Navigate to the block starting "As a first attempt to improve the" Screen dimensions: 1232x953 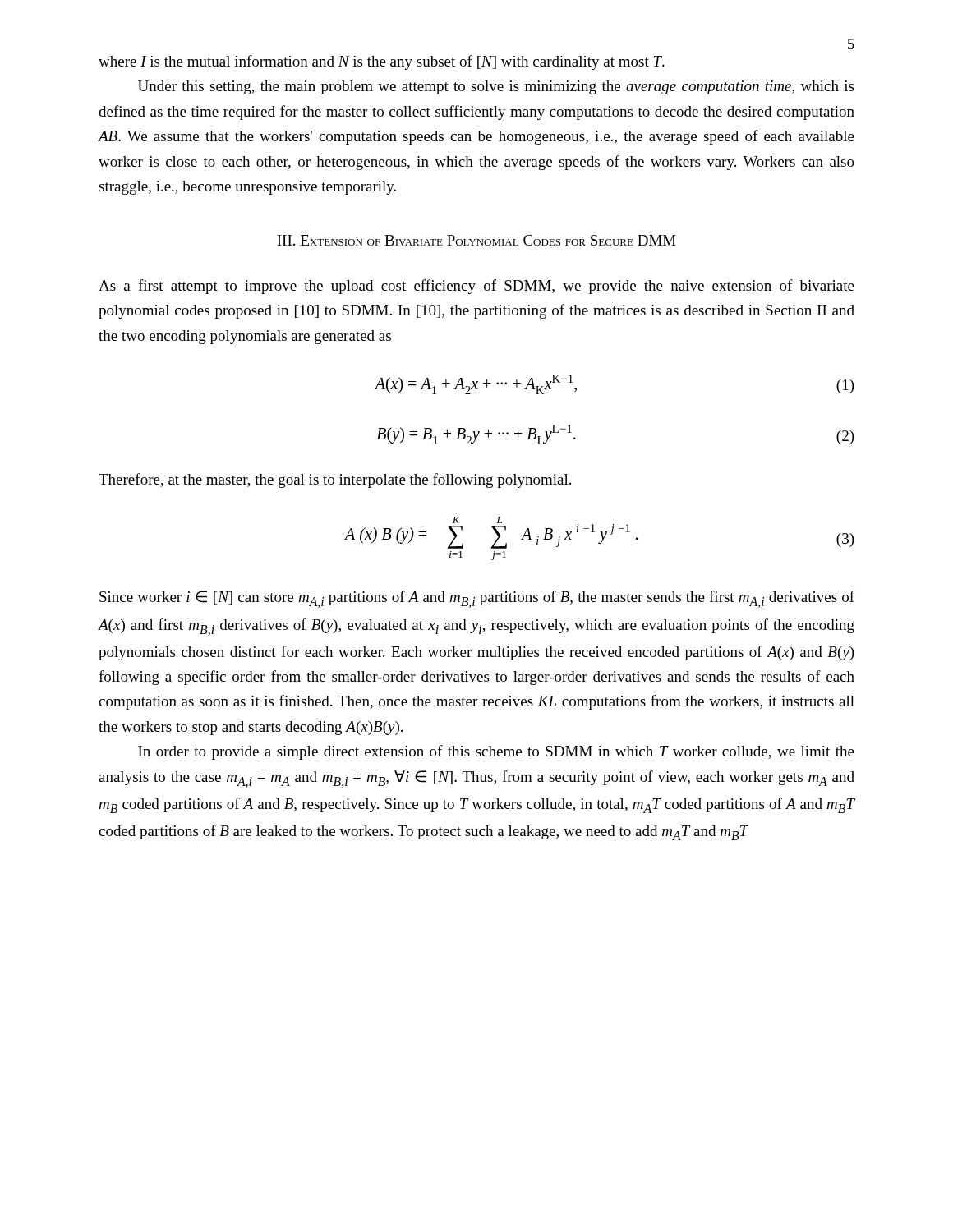click(476, 311)
